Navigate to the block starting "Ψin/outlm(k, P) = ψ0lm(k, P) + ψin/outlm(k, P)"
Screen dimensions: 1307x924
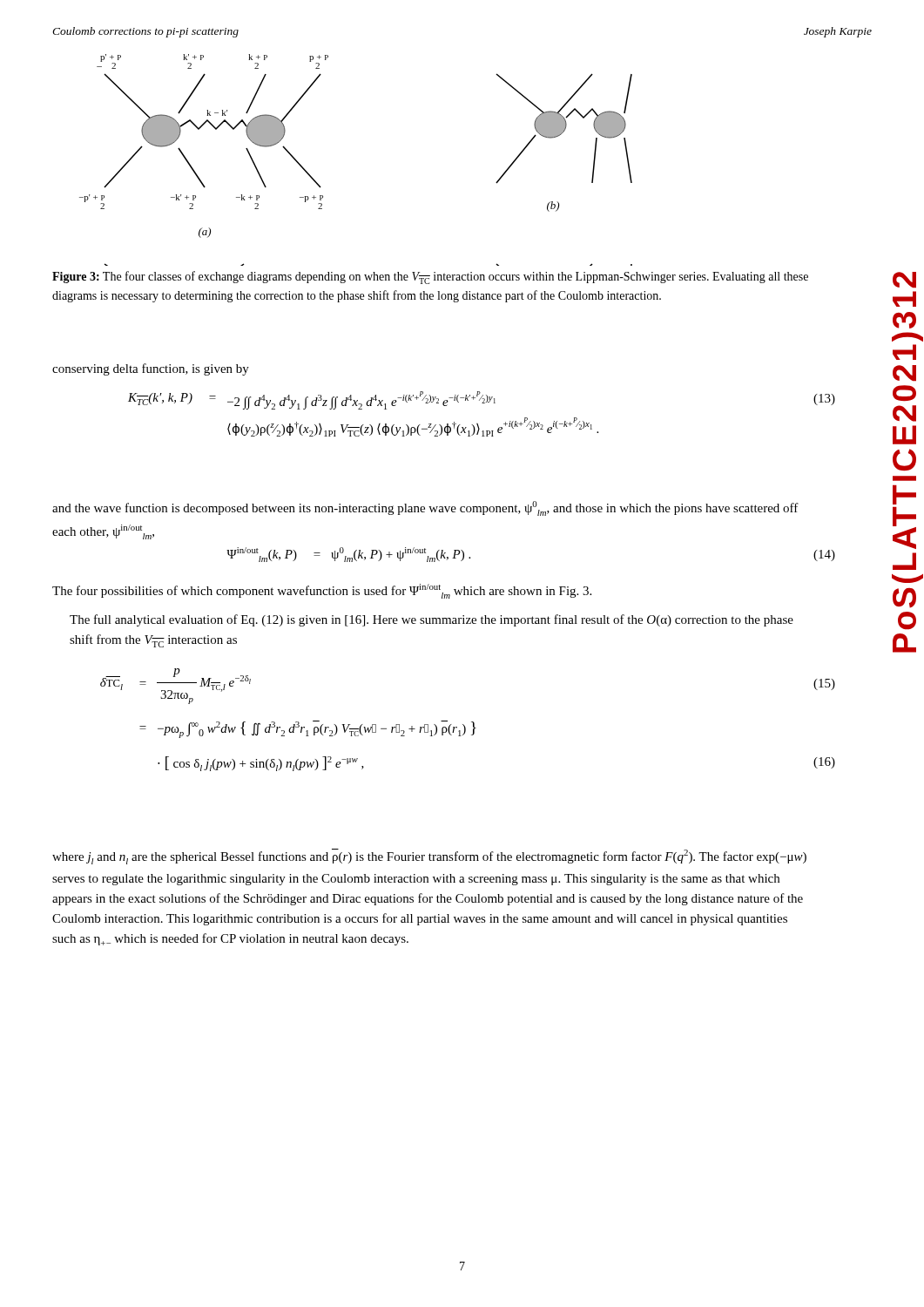pyautogui.click(x=444, y=554)
